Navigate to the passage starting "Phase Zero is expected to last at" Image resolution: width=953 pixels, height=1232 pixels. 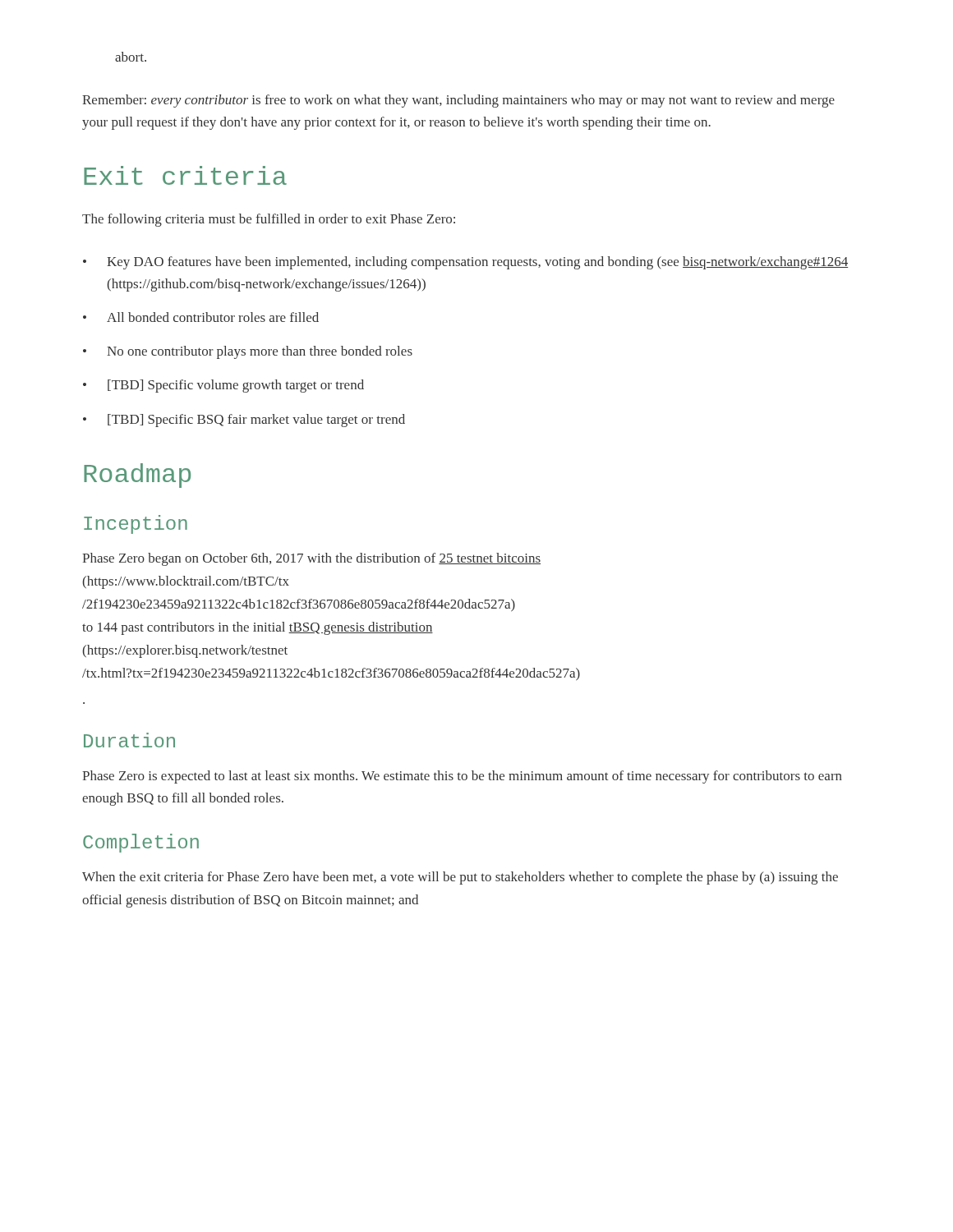click(462, 787)
